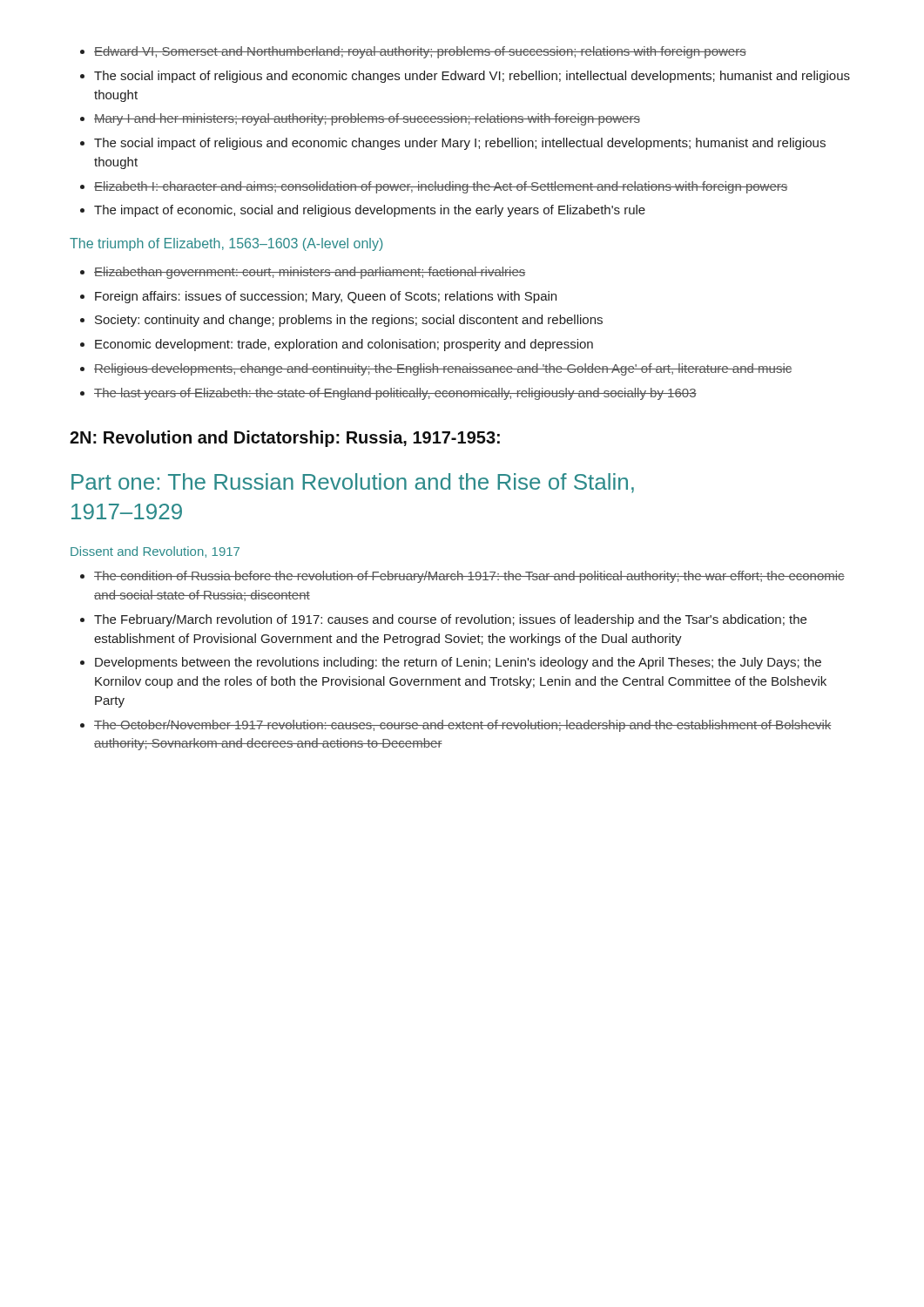
Task: Locate the list item that reads "The February/March revolution of 1917: causes"
Action: (462, 629)
